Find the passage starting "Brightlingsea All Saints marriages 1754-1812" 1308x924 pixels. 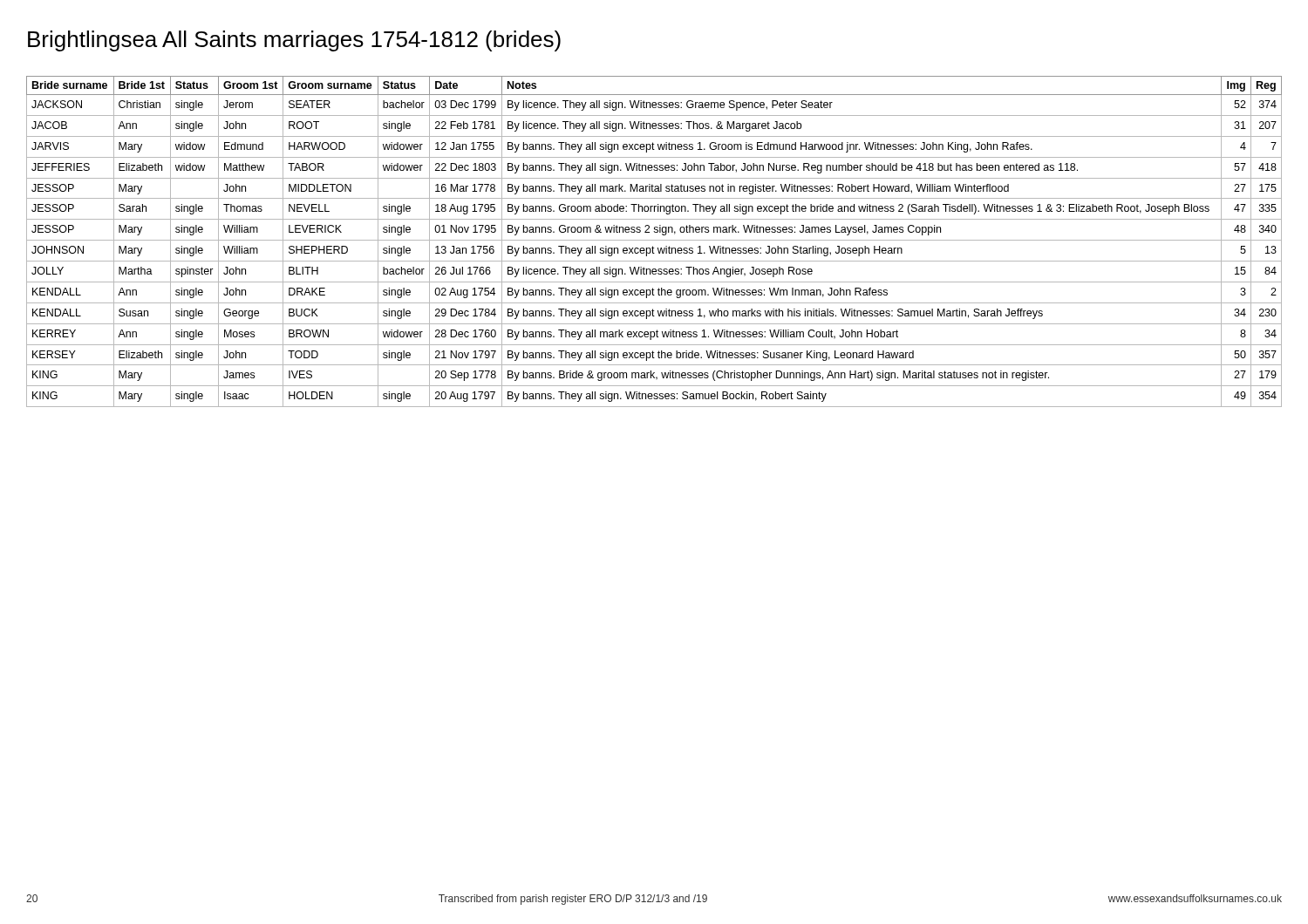coord(294,40)
